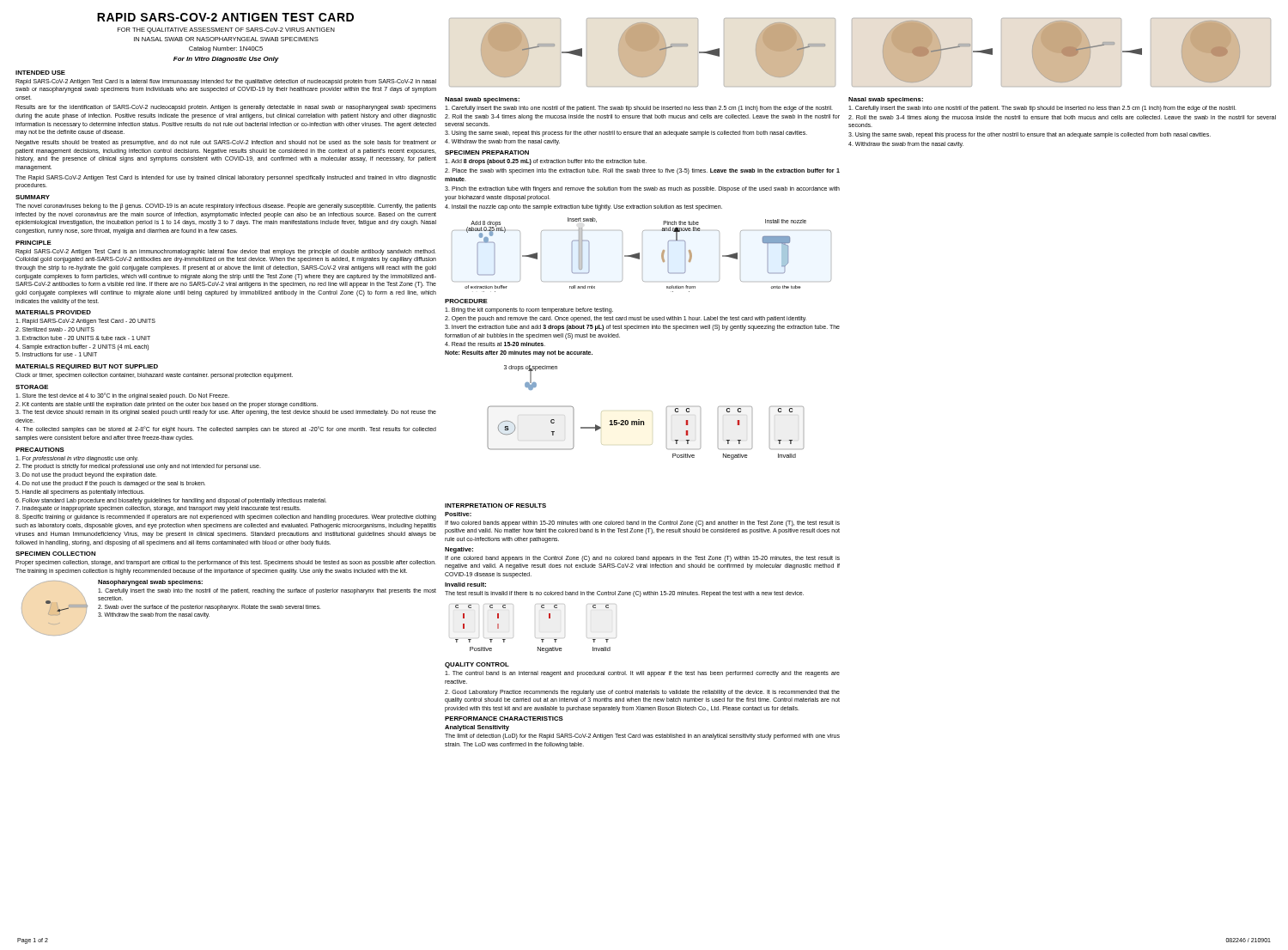Click on the block starting "For professional in vitro"
Viewport: 1288px width, 950px height.
click(x=77, y=458)
